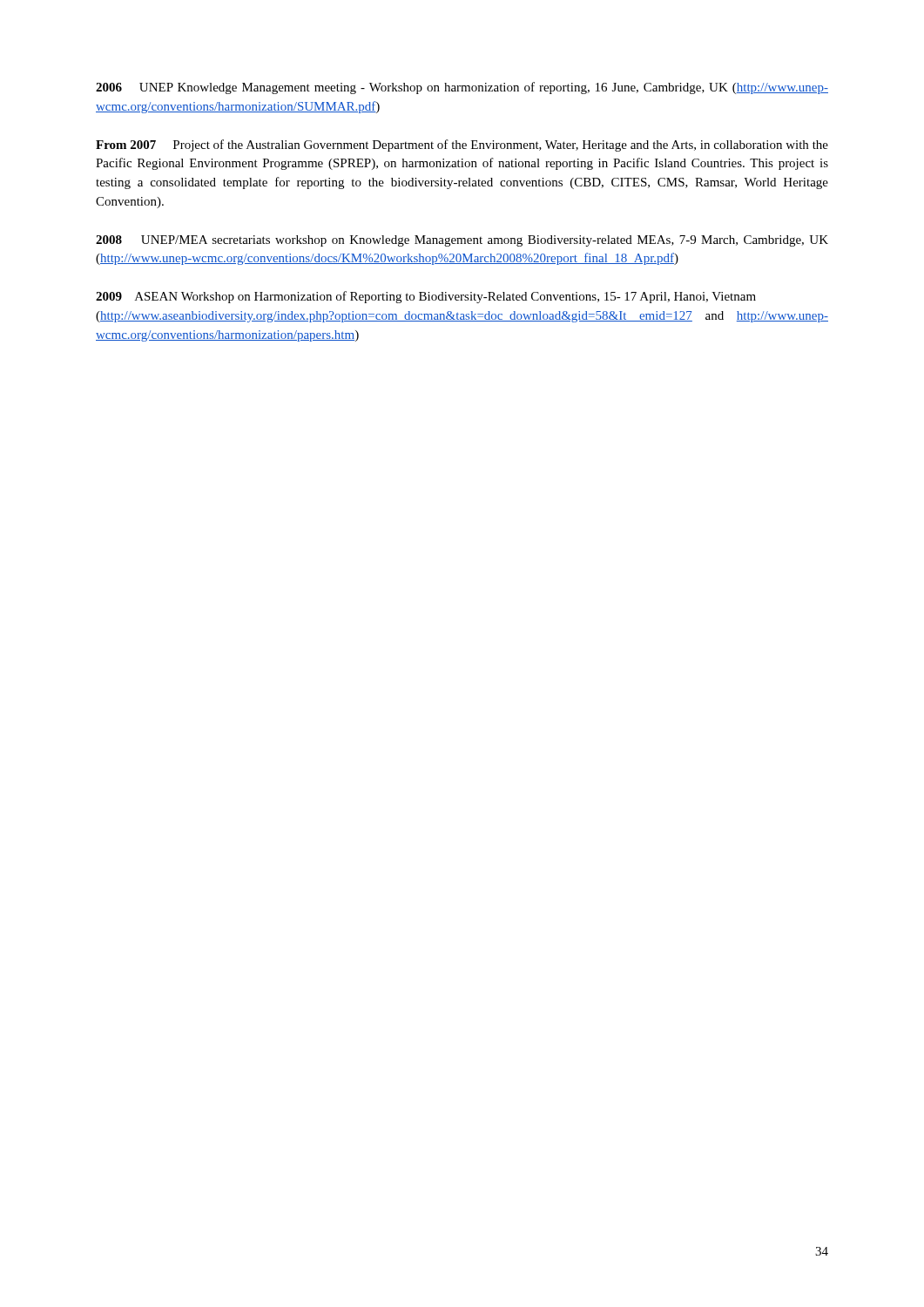Locate the block of text that opens with "From 2007 Project"
The image size is (924, 1307).
462,173
